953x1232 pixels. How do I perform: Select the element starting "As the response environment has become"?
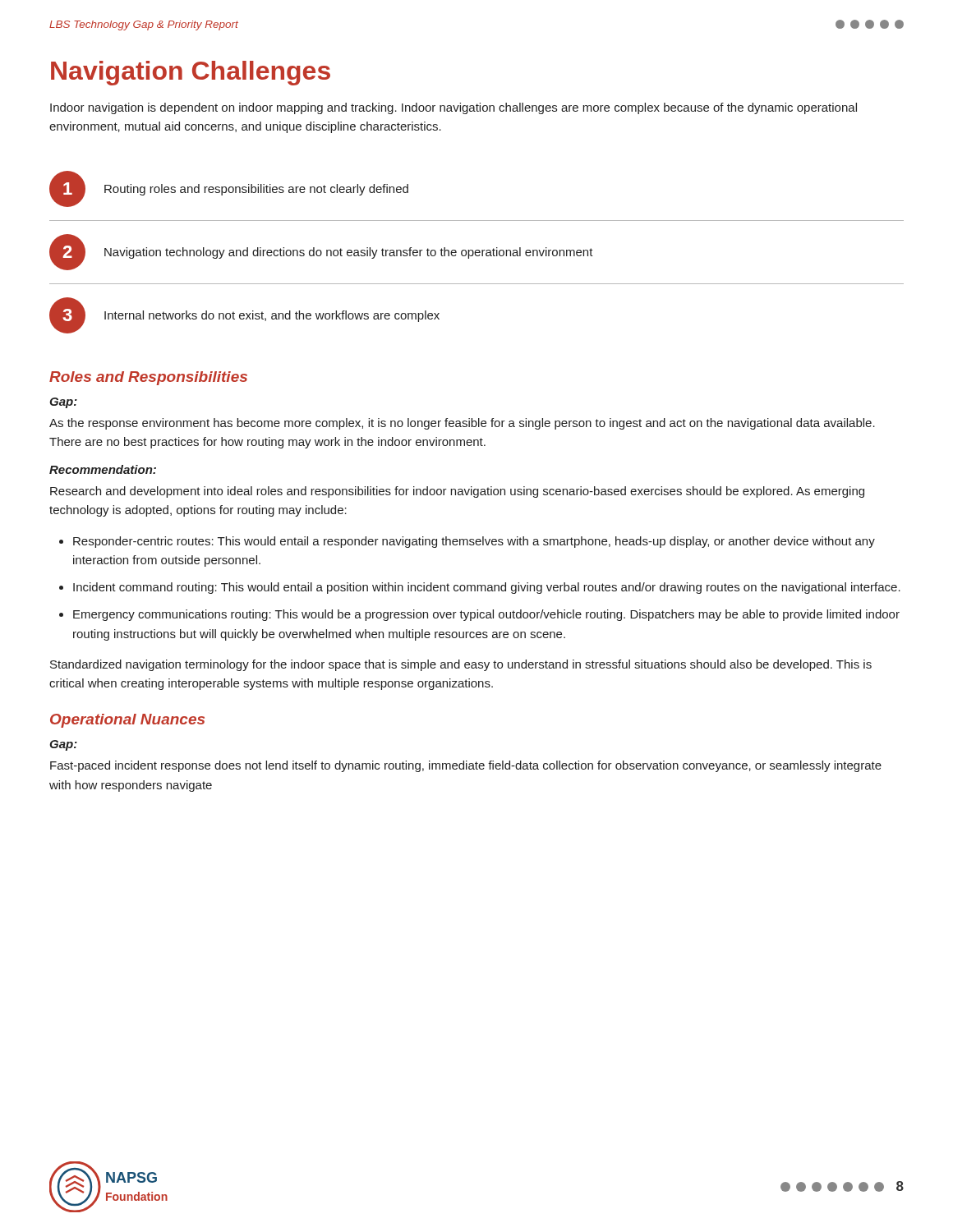coord(462,432)
